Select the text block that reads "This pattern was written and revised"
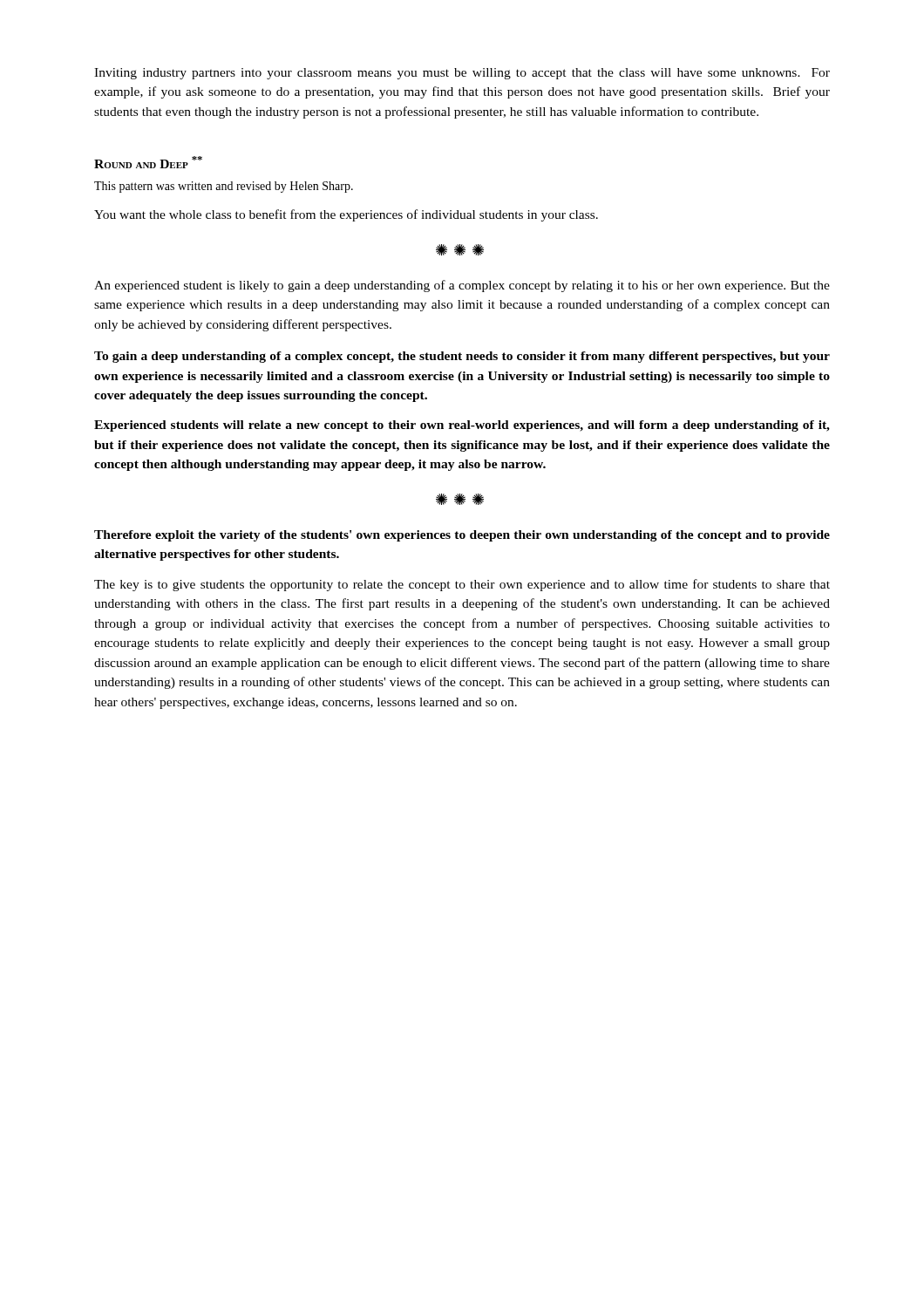The image size is (924, 1308). 224,186
